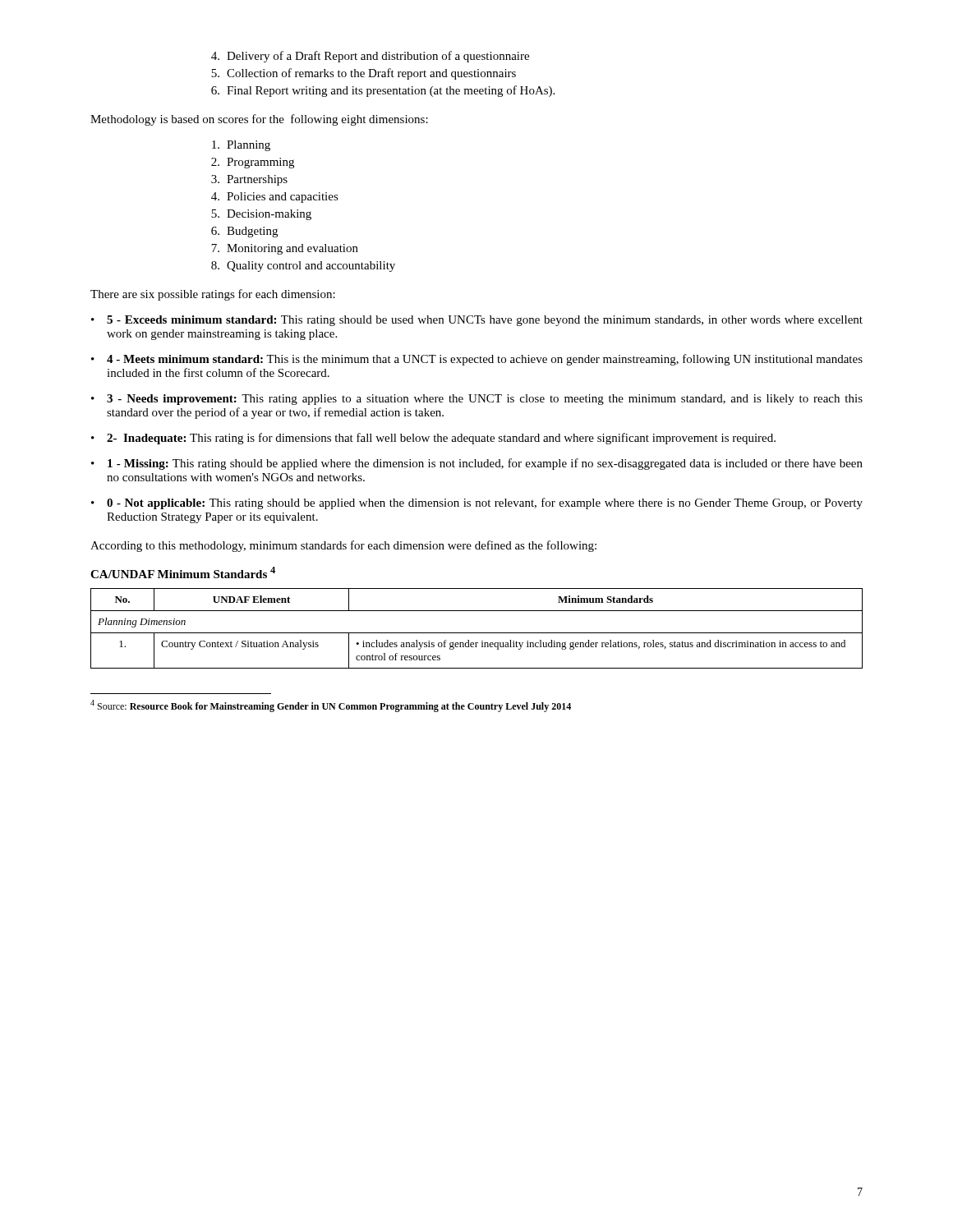Screen dimensions: 1232x953
Task: Locate the block starting "There are six possible ratings"
Action: coord(213,295)
